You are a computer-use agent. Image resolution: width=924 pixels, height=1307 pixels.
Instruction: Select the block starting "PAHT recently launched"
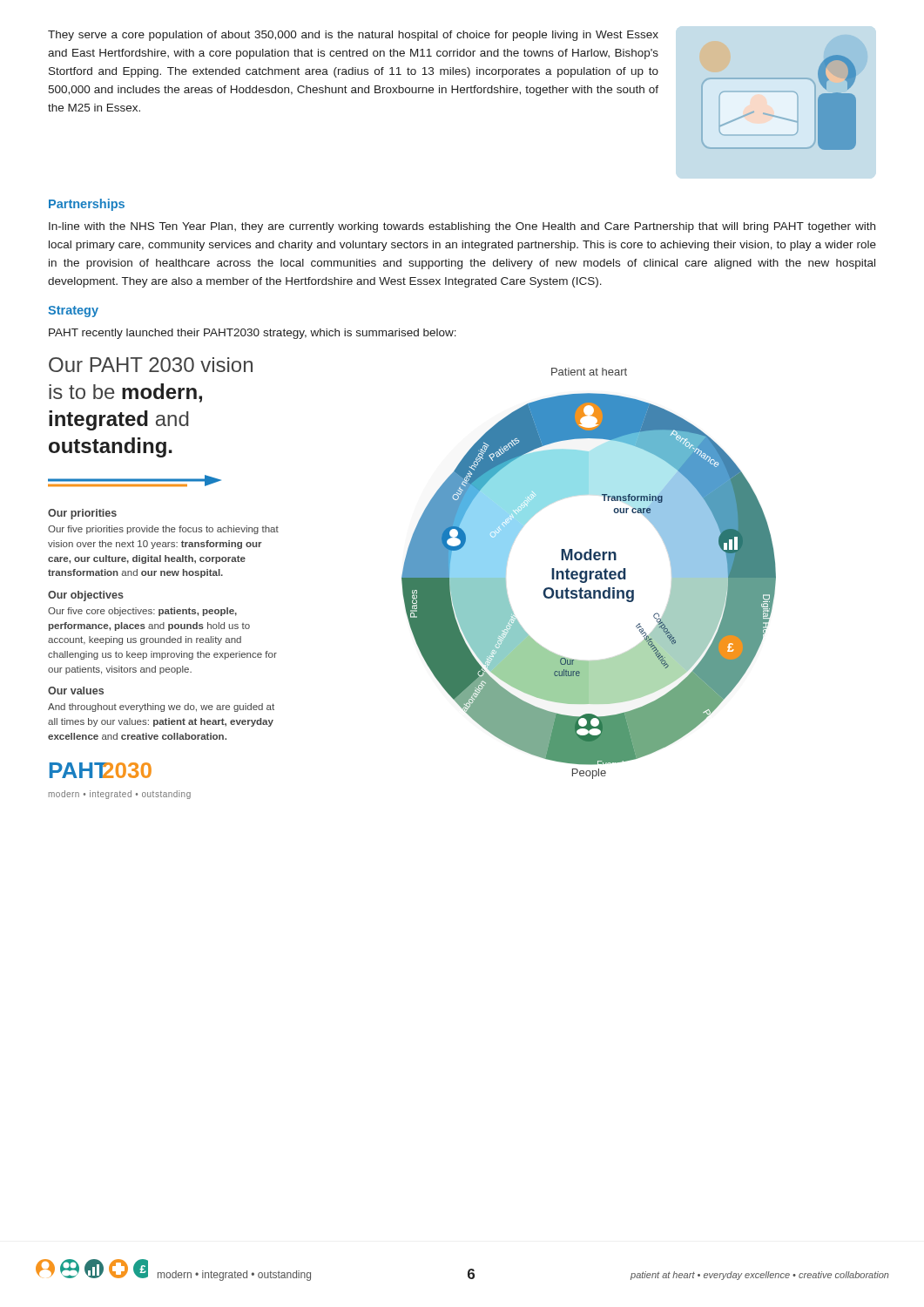[x=252, y=332]
